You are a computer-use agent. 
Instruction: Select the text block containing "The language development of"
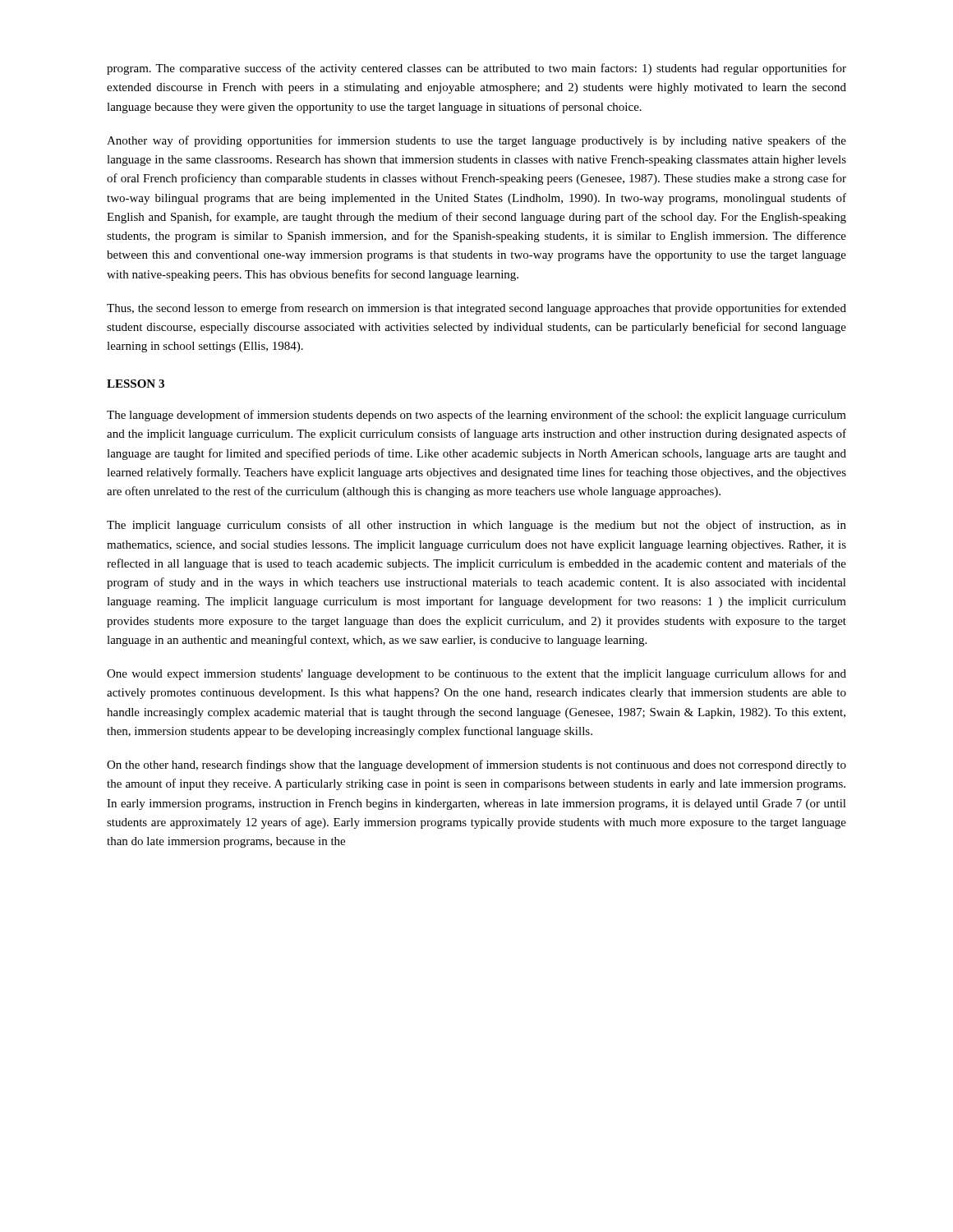click(476, 453)
